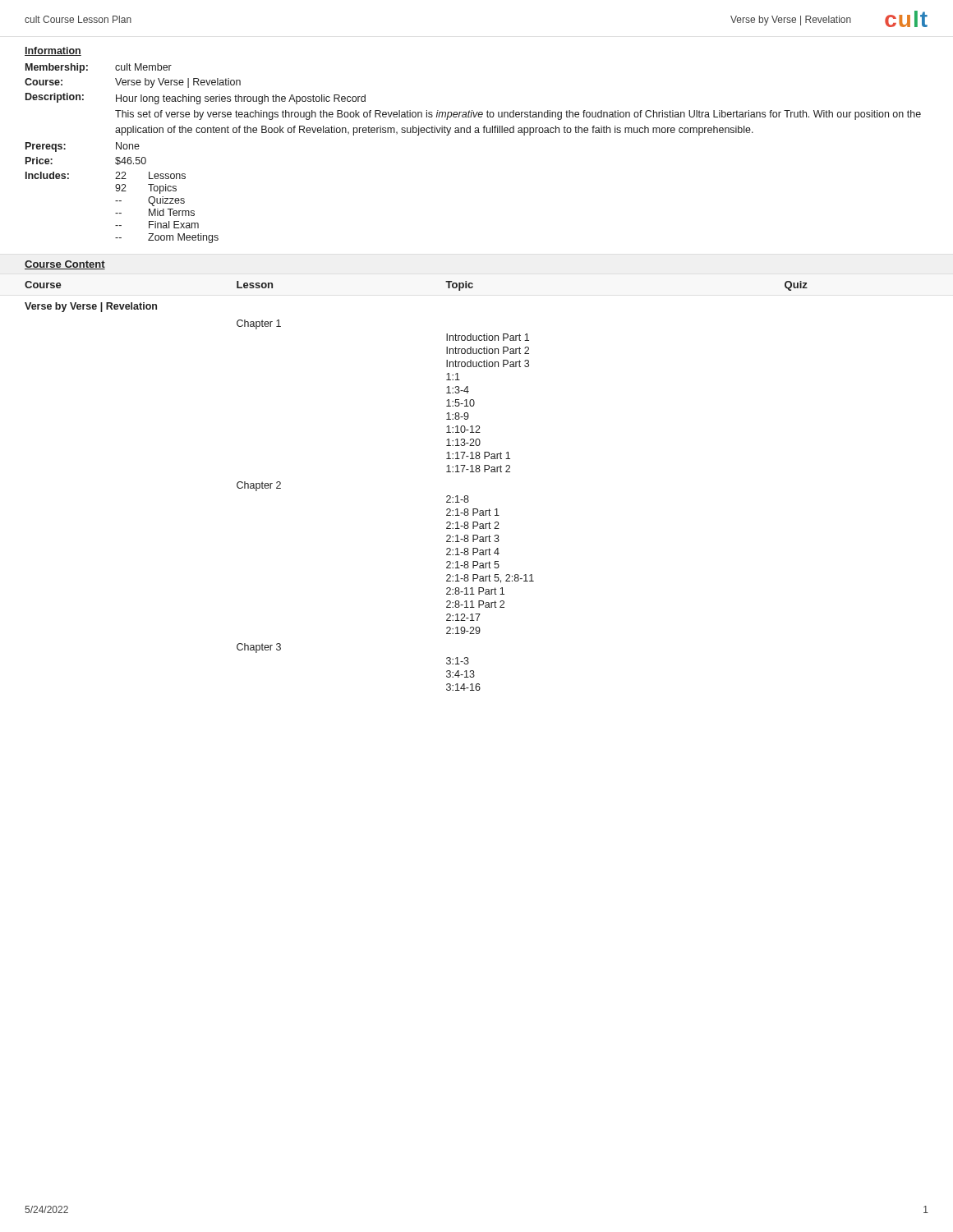This screenshot has width=953, height=1232.
Task: Find the section header that reads "Course Content"
Action: 65,264
